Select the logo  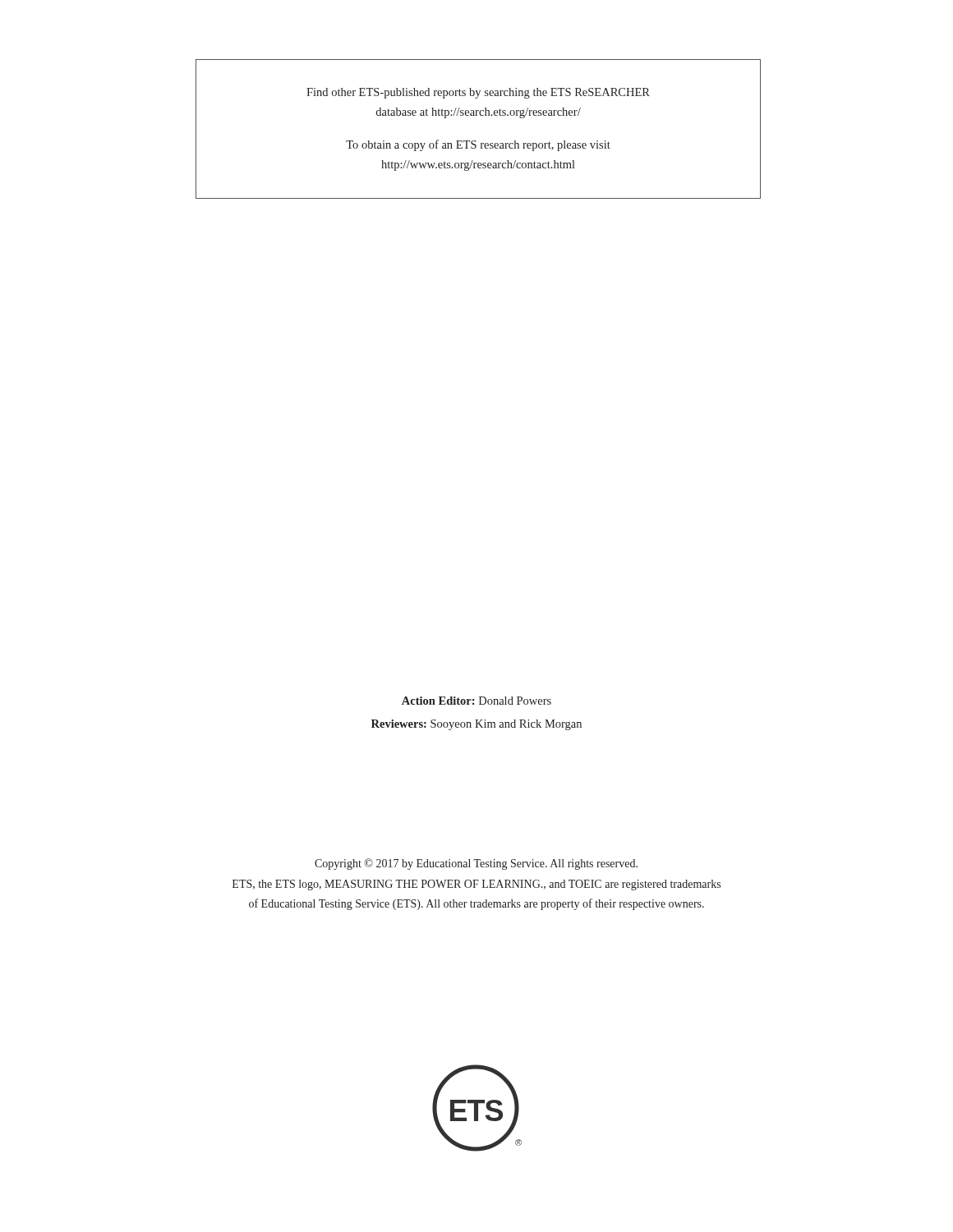(476, 1110)
